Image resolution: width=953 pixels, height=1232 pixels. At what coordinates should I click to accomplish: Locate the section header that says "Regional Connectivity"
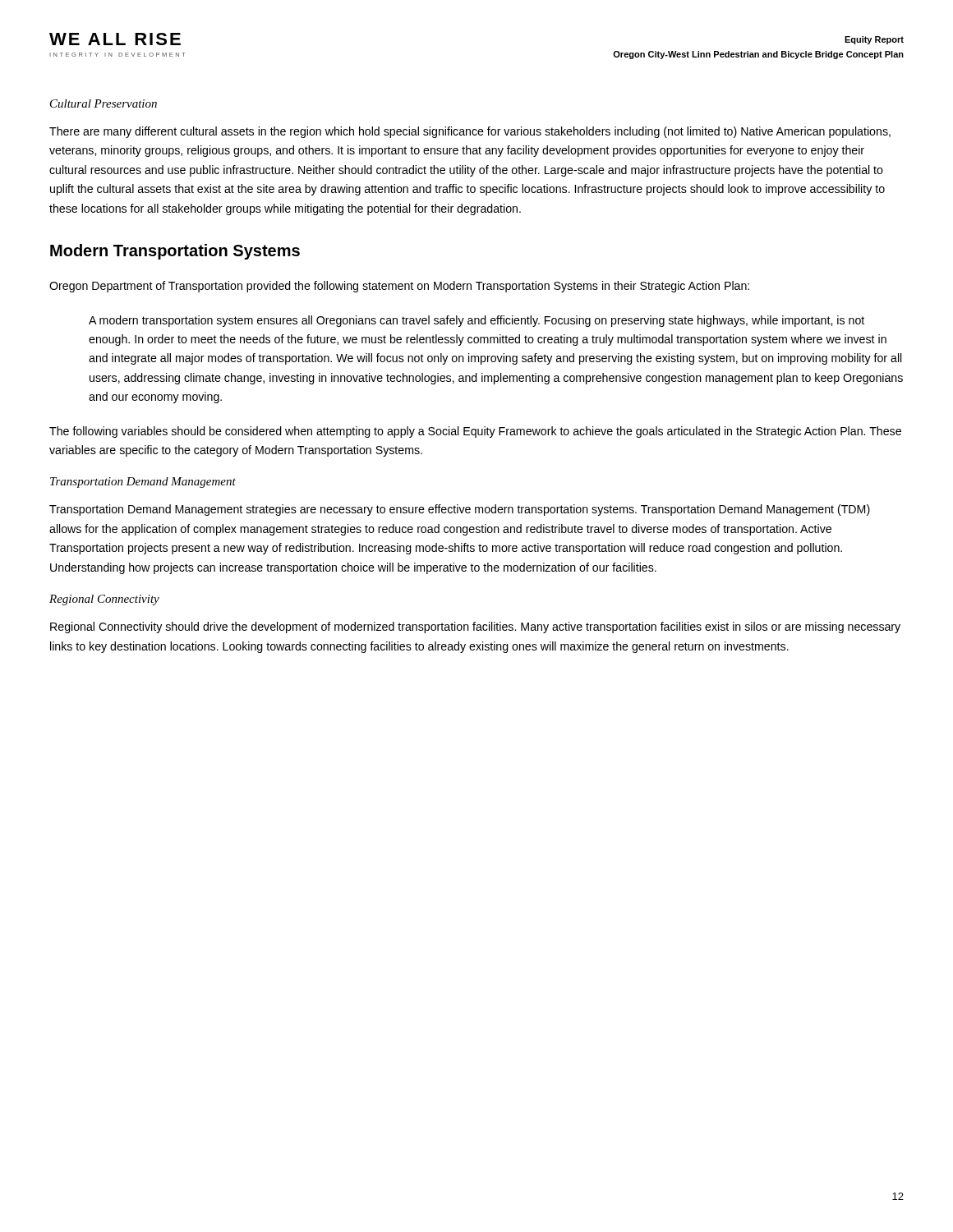[x=104, y=599]
